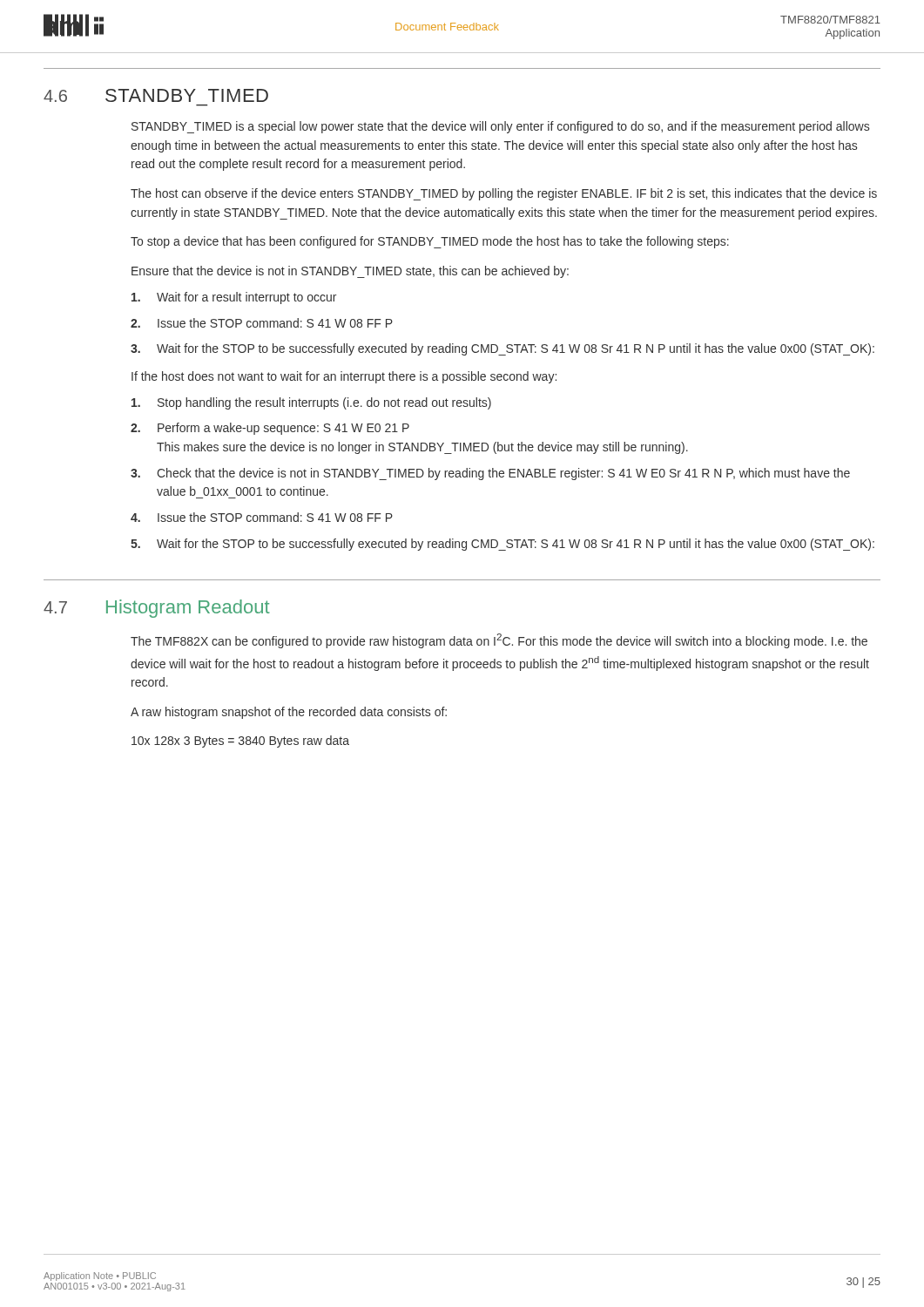
Task: Find the block on this page that starts "5. Wait for the STOP"
Action: (506, 544)
